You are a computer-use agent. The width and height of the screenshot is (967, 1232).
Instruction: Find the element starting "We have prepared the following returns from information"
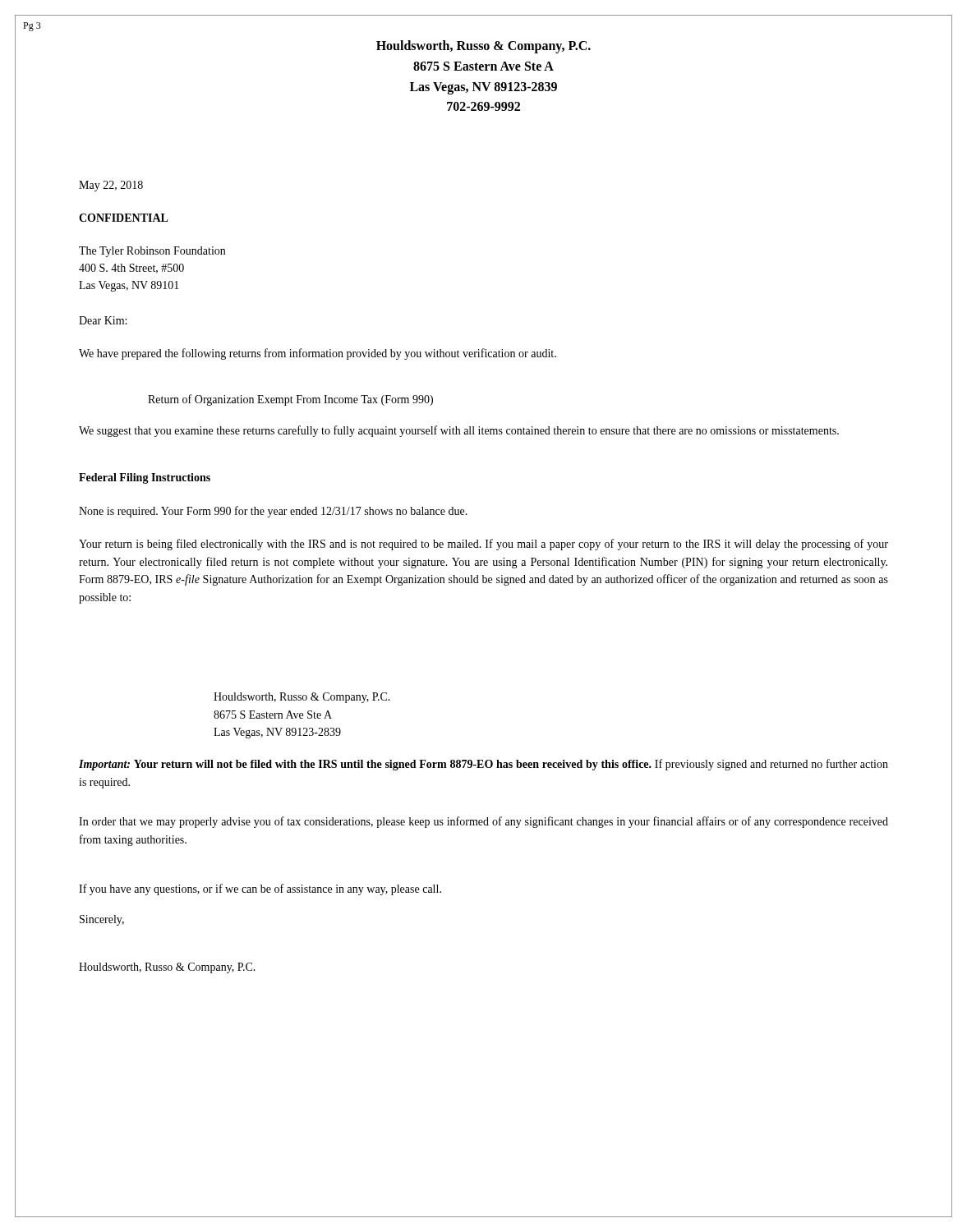pos(318,354)
